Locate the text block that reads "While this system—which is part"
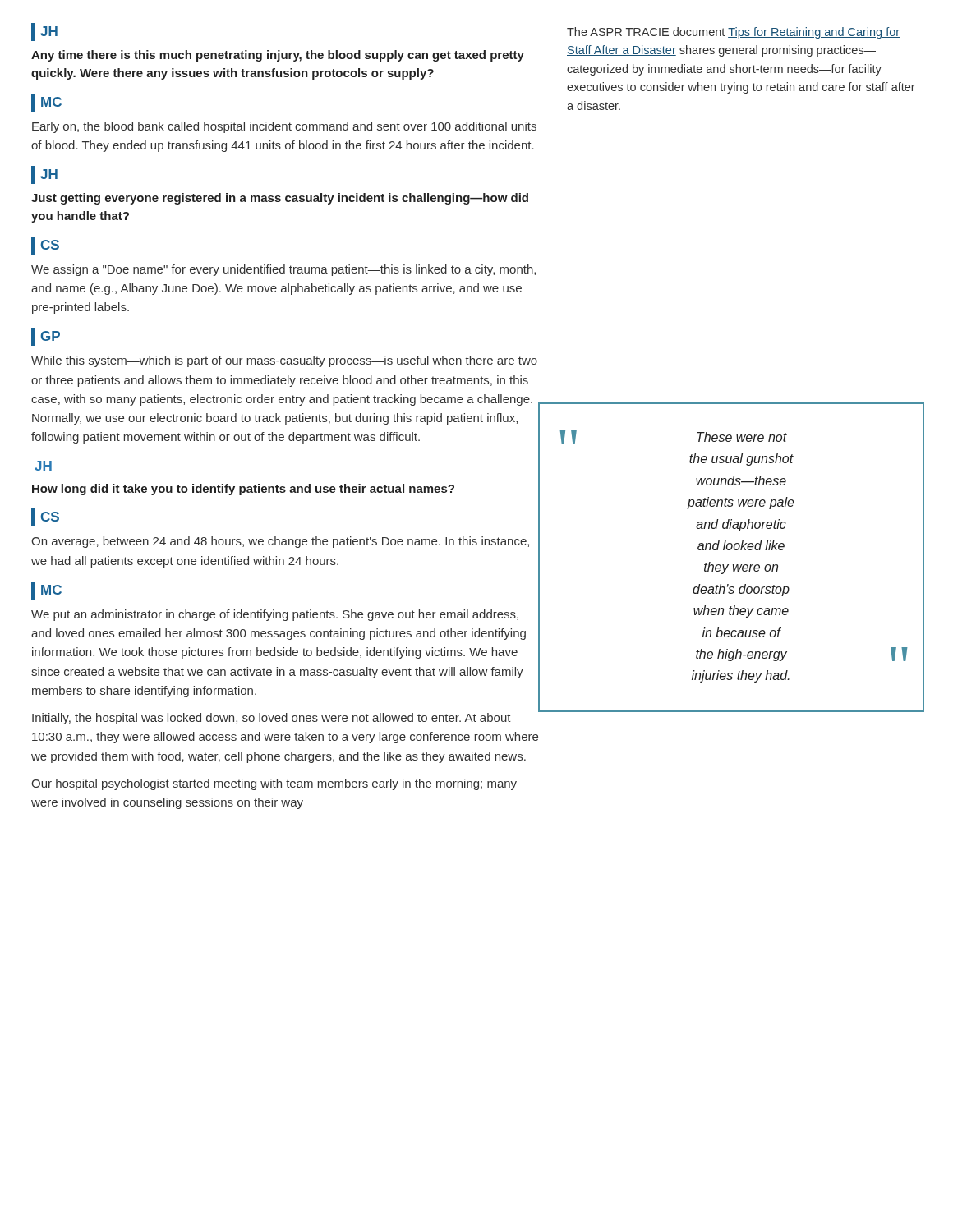The width and height of the screenshot is (953, 1232). [284, 399]
